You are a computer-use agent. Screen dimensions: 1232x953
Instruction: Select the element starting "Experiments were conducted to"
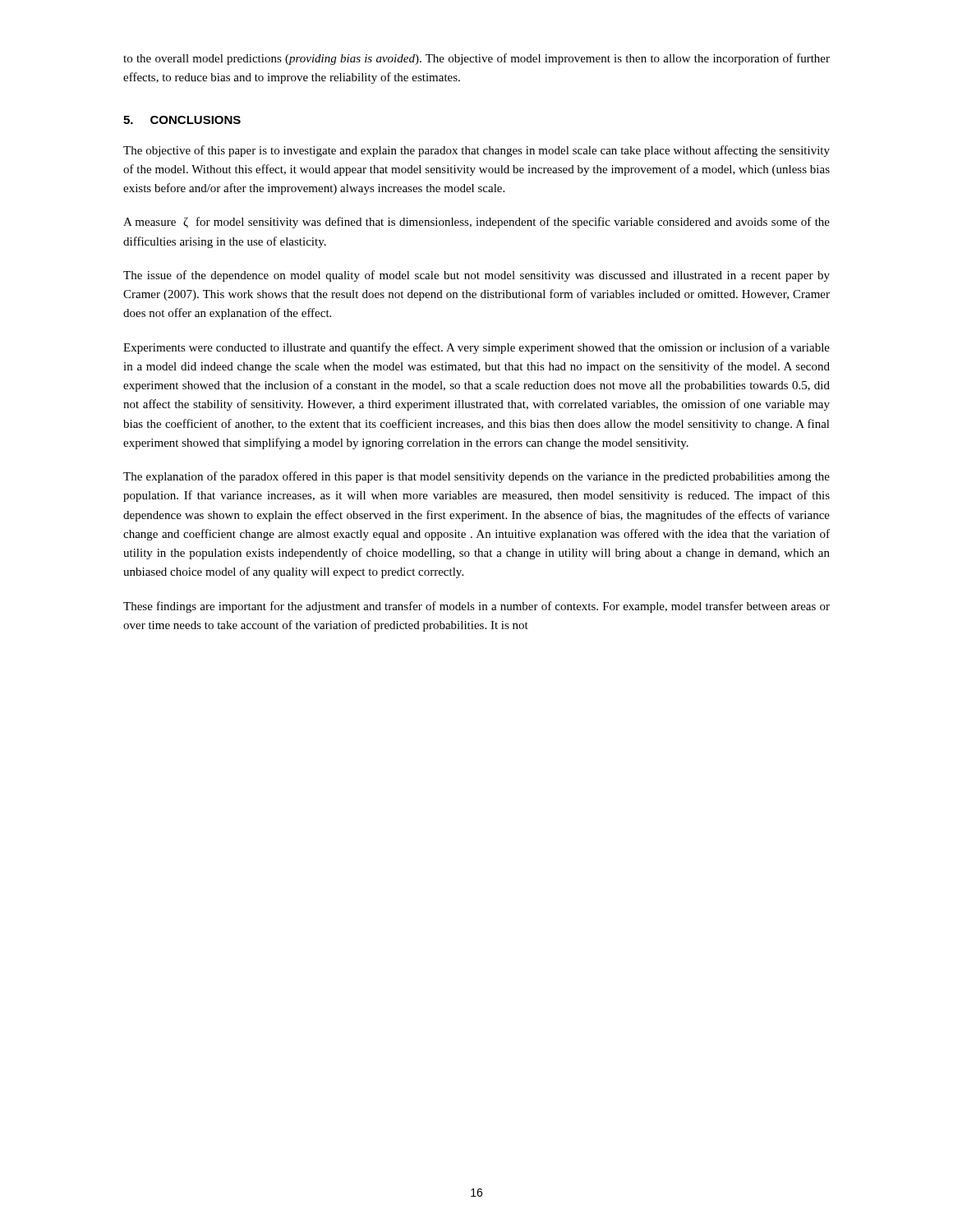(476, 395)
